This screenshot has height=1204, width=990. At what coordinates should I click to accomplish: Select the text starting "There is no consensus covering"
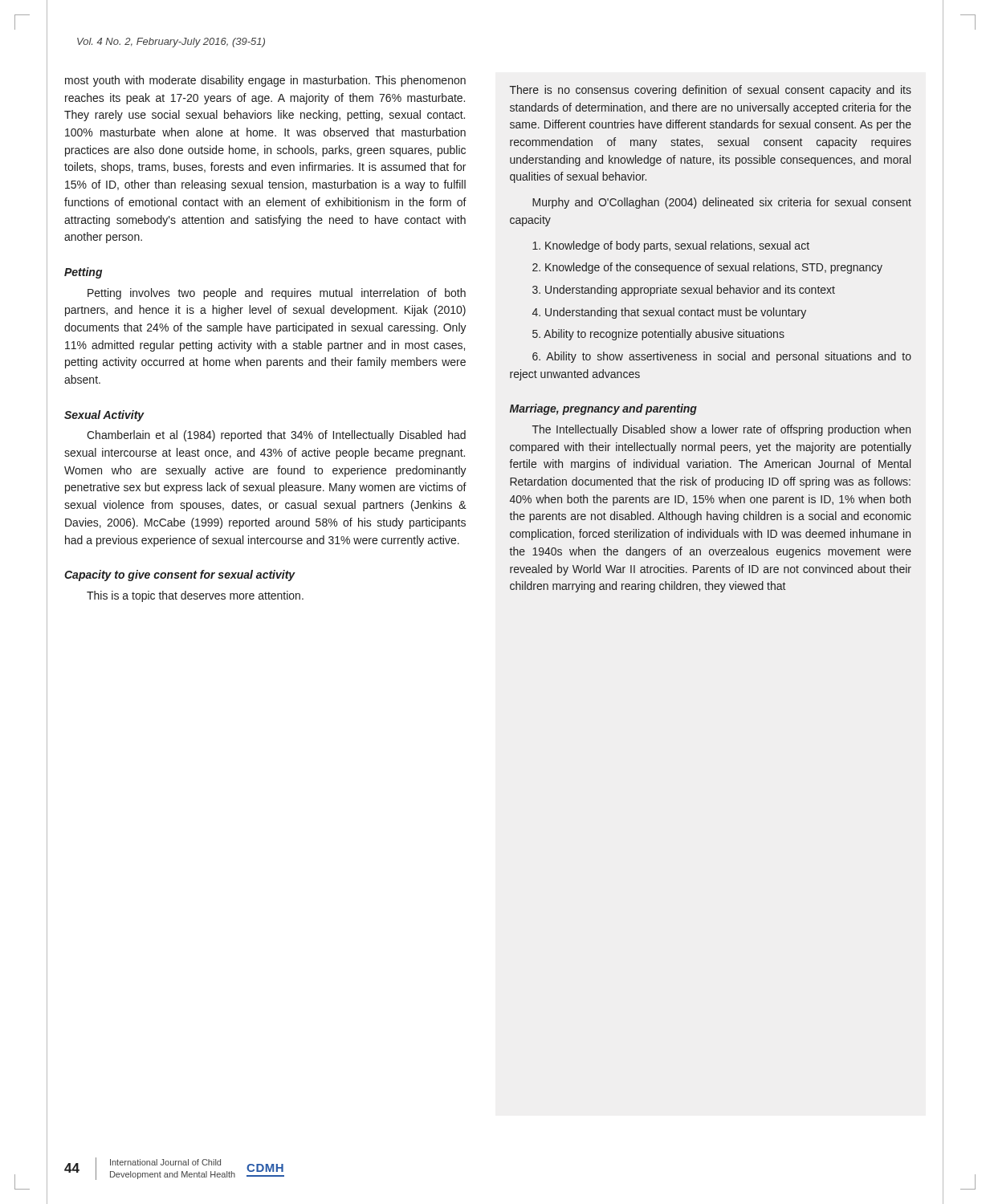[710, 134]
